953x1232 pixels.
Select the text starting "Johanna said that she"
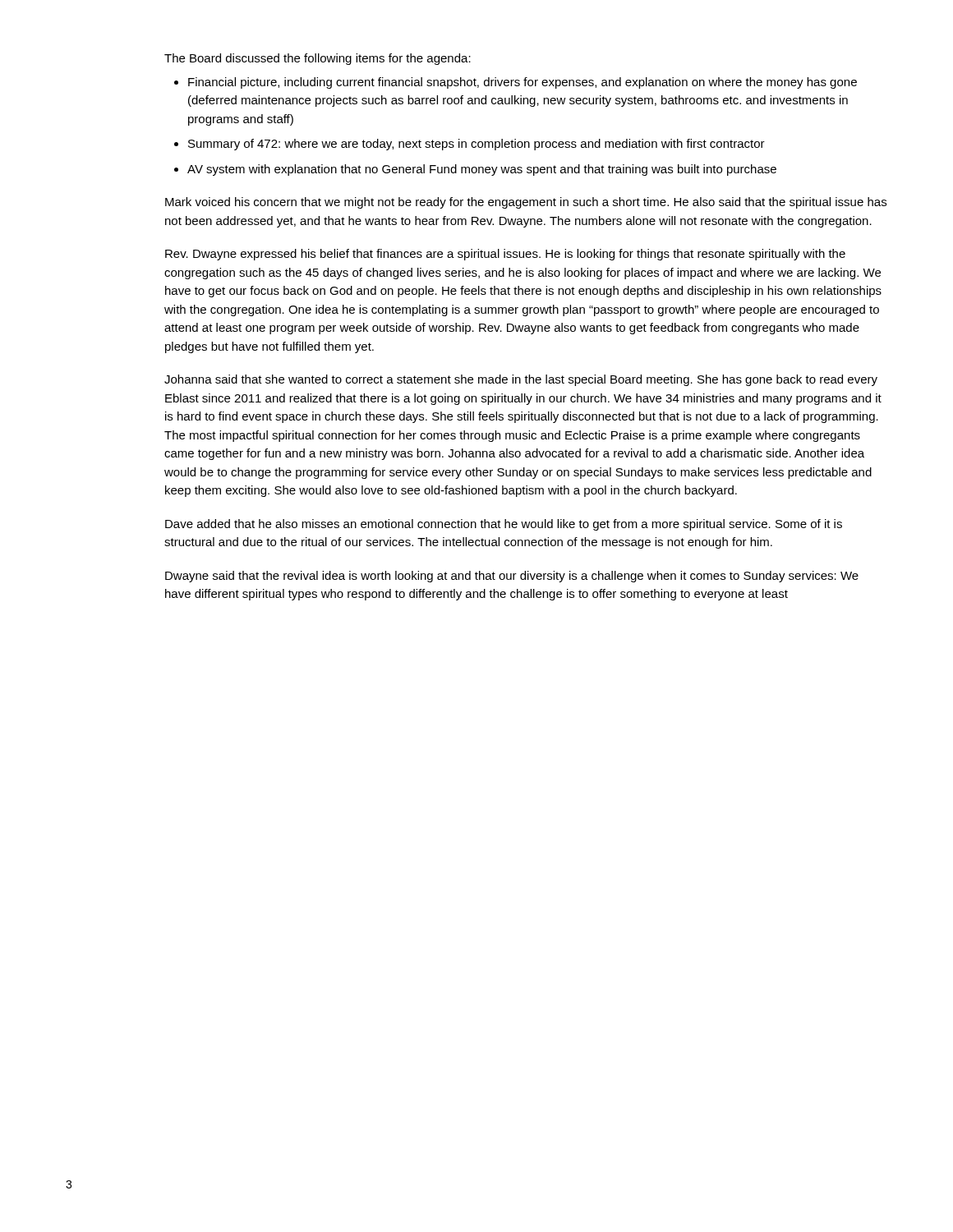click(523, 434)
